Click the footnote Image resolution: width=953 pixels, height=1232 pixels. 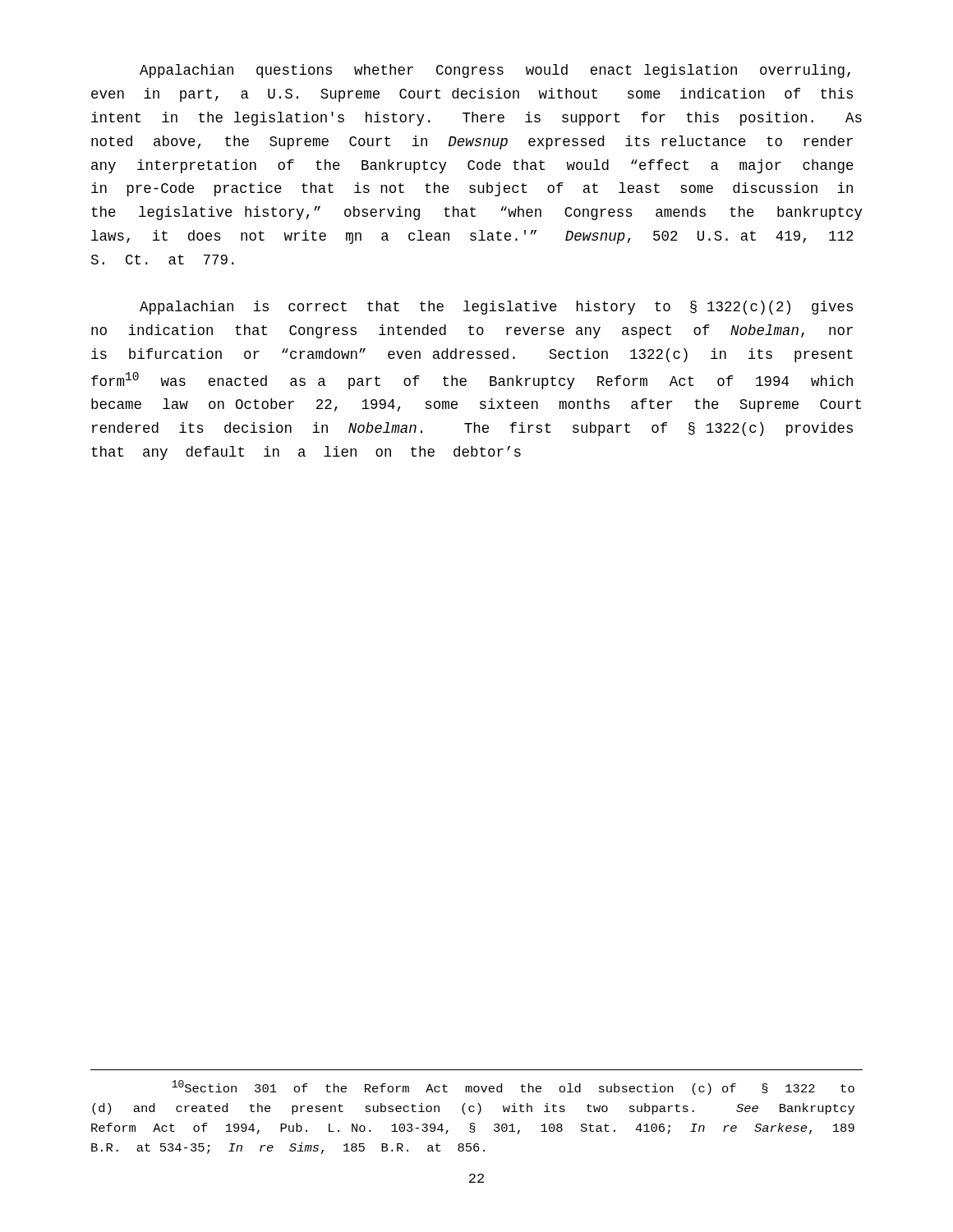[476, 1117]
